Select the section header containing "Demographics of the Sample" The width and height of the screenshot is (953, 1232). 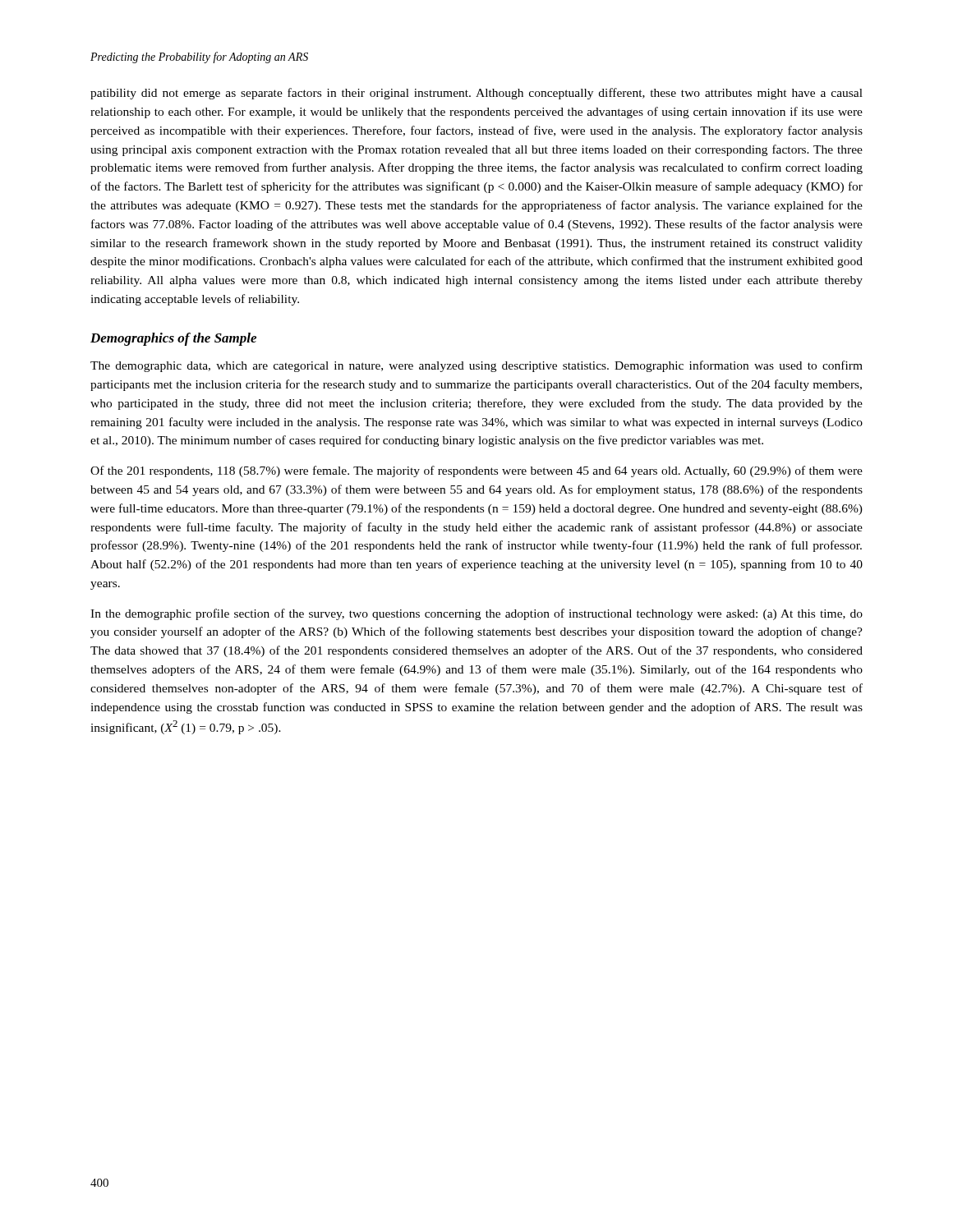point(174,338)
